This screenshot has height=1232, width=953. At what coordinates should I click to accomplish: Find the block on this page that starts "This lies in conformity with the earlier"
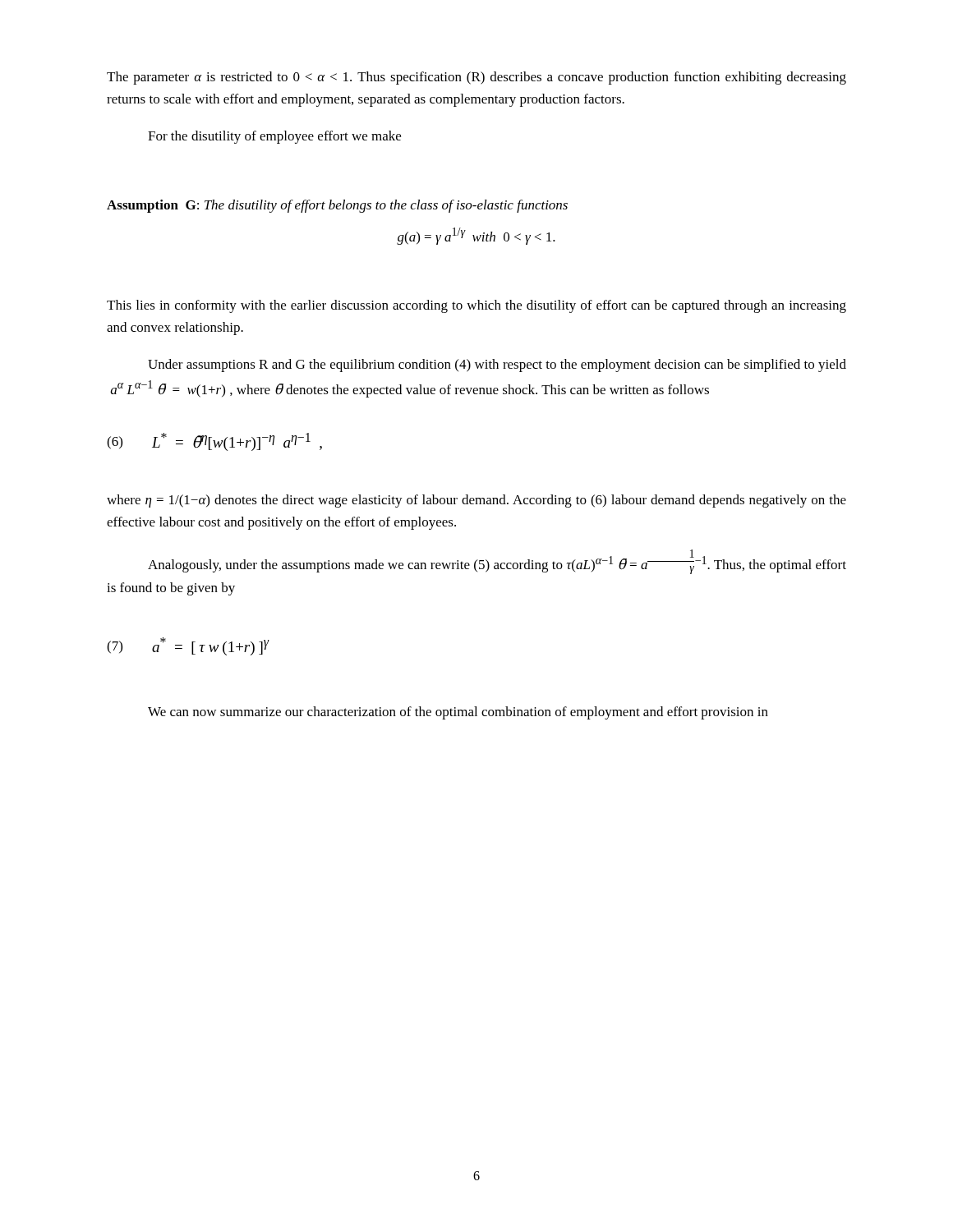click(x=476, y=316)
